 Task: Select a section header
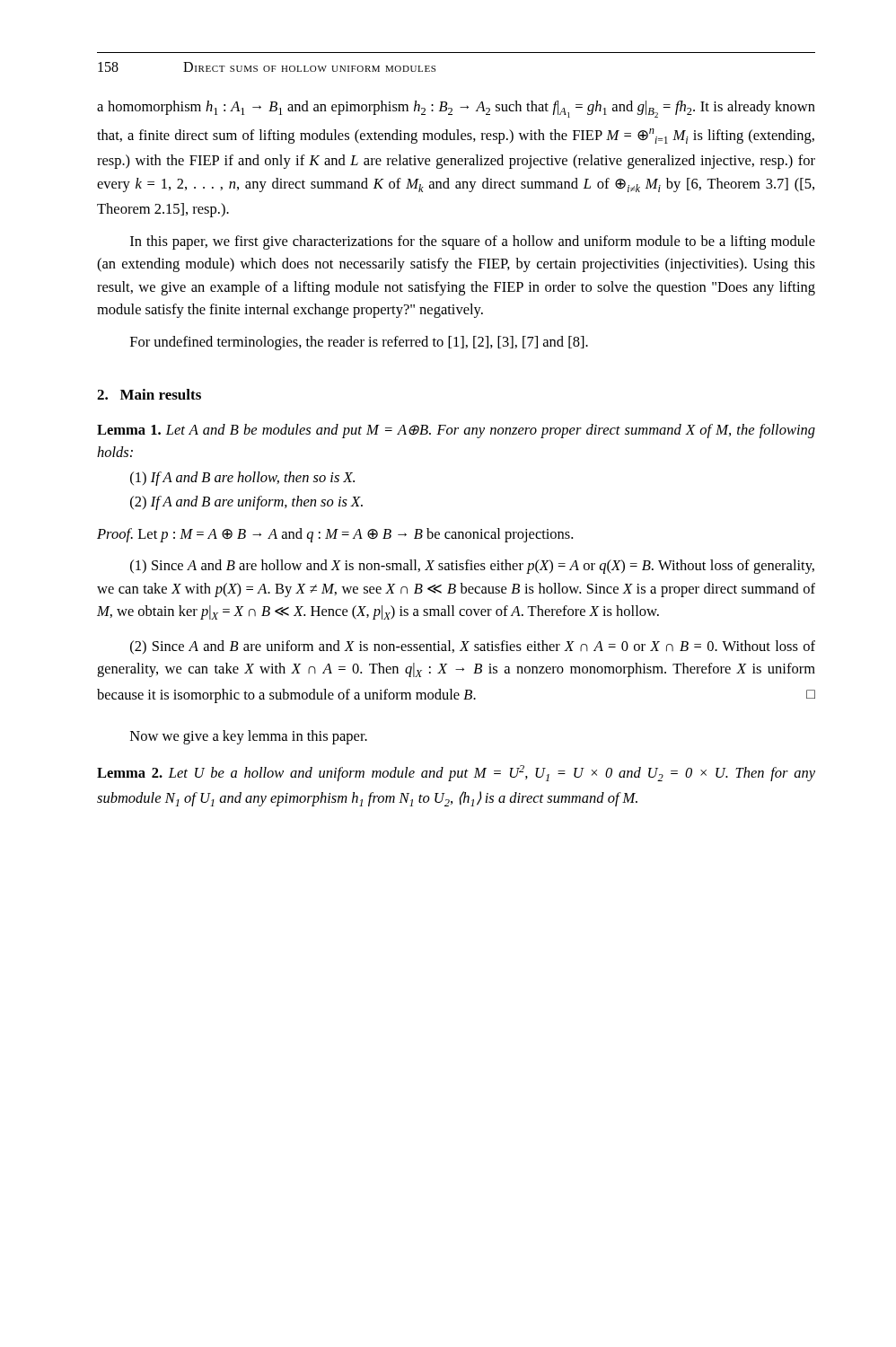pos(149,394)
